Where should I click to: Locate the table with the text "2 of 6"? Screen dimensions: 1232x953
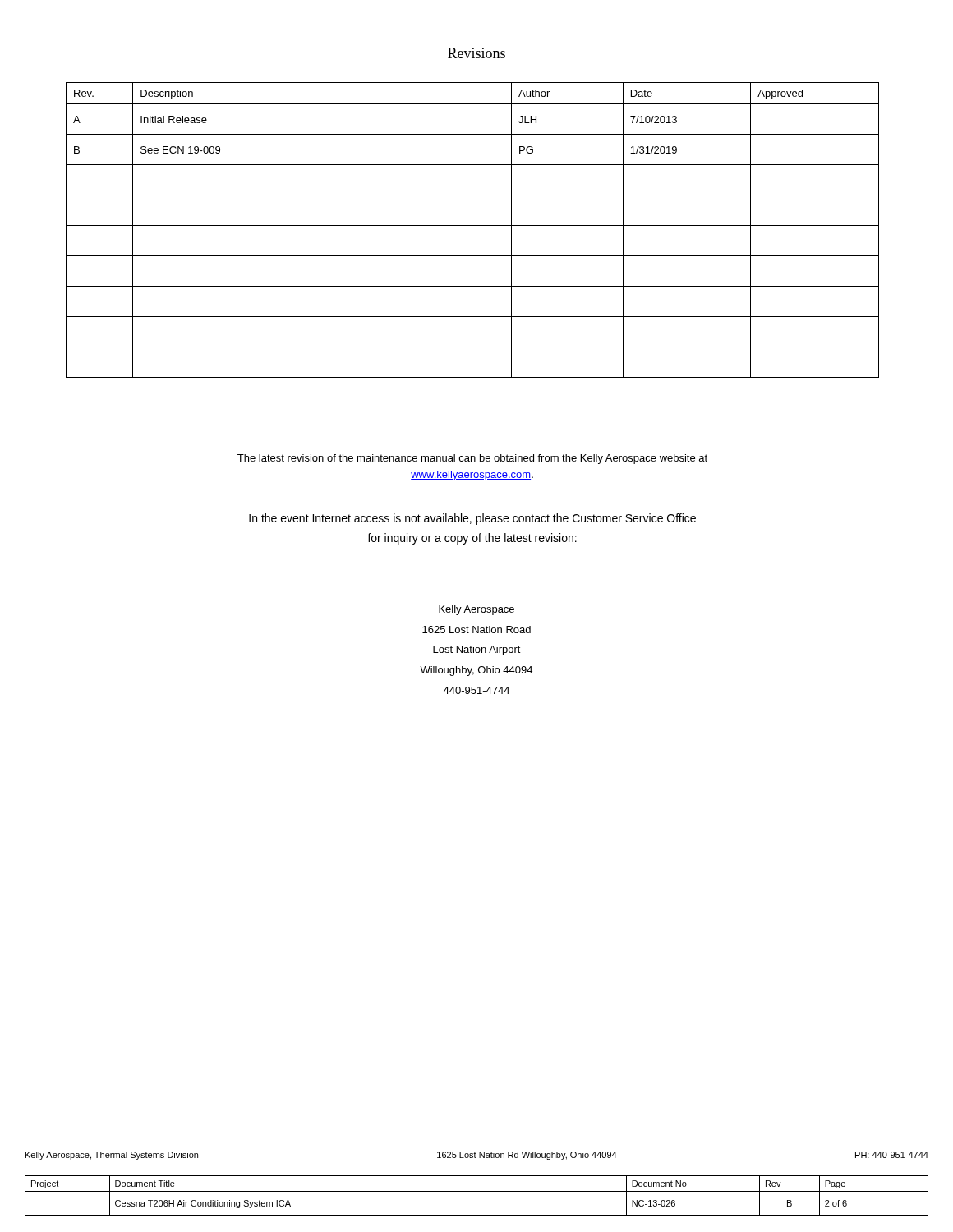[x=476, y=1195]
